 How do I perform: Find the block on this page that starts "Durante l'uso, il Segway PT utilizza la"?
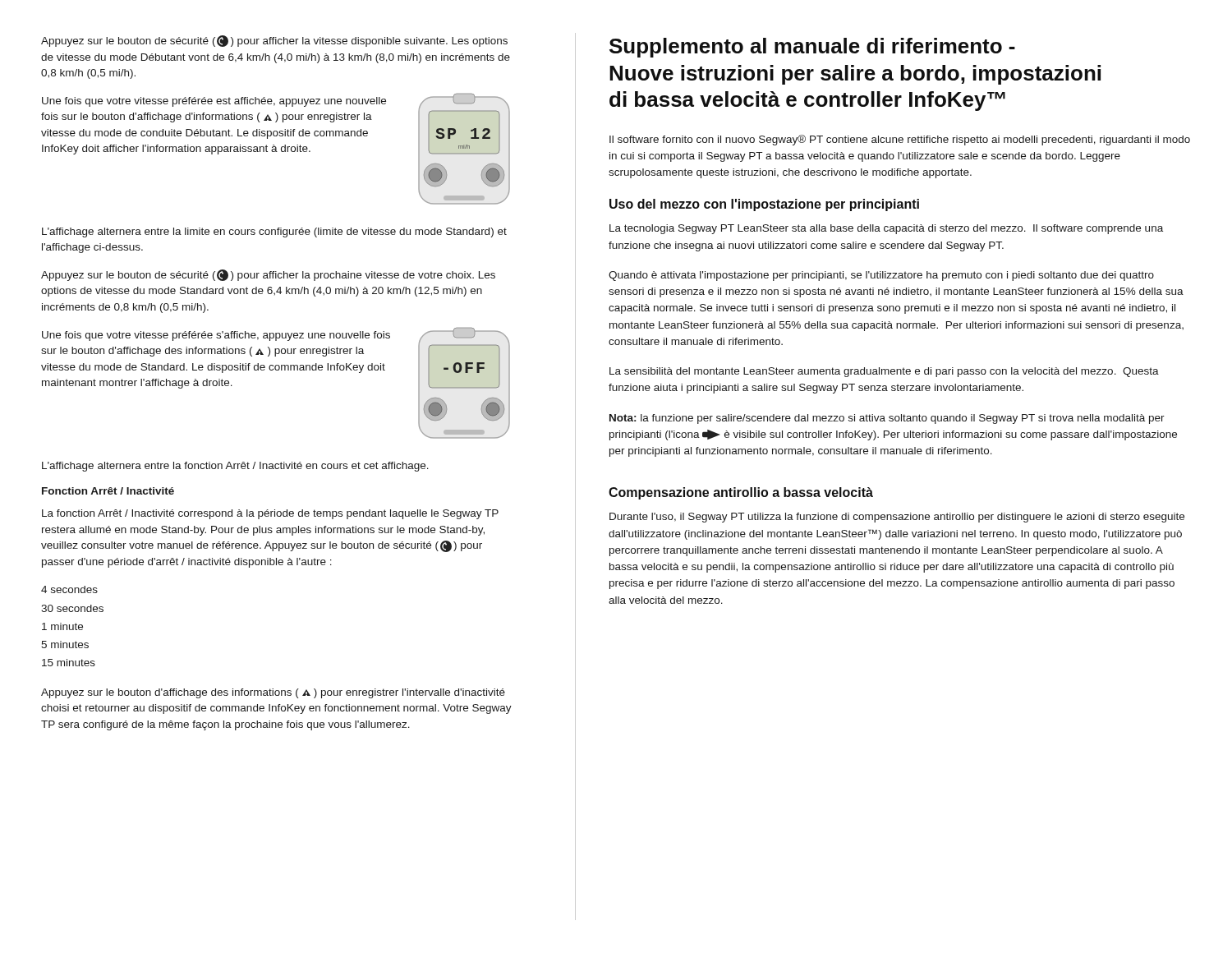[x=897, y=558]
